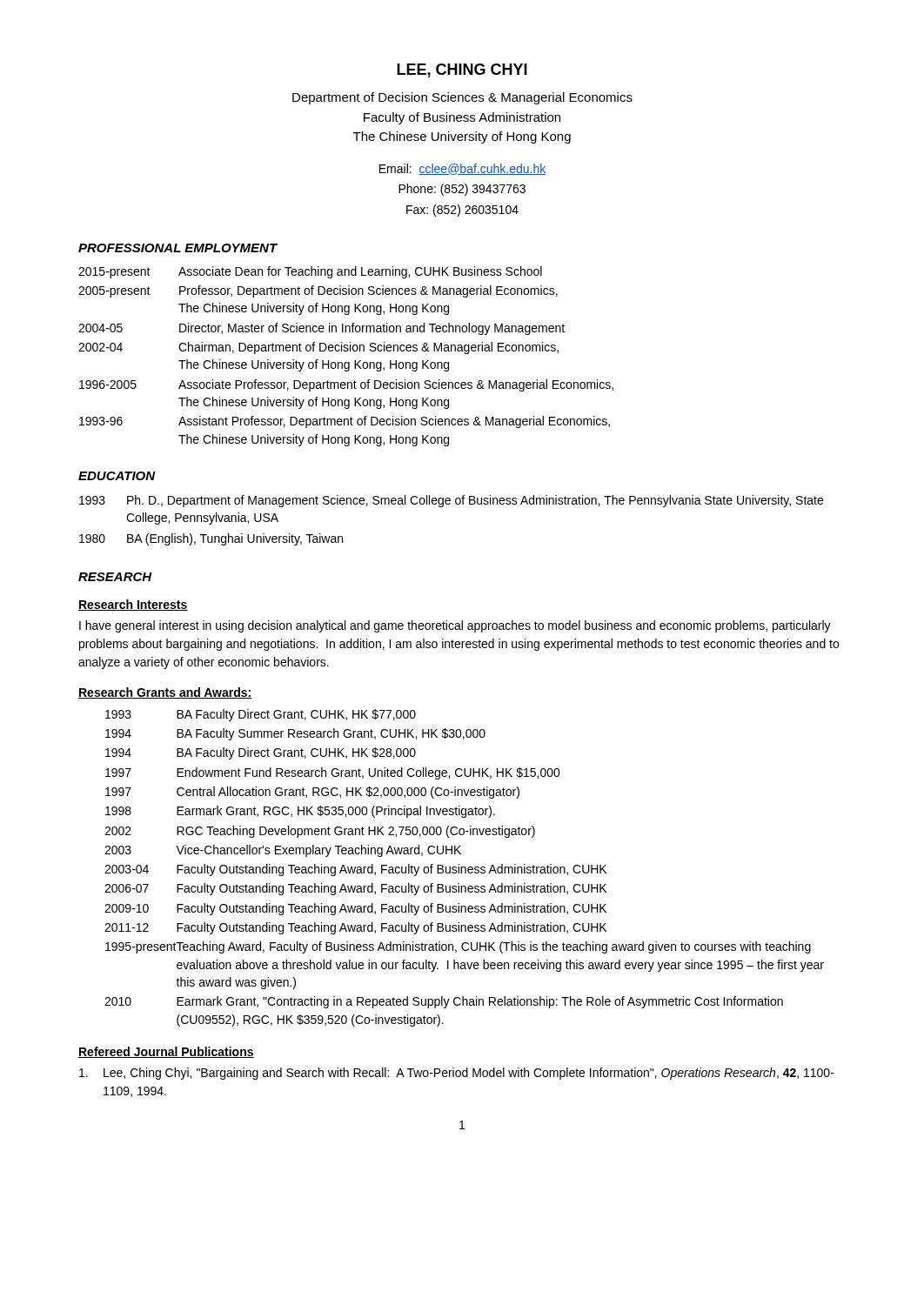Navigate to the region starting "Research Grants and Awards:"
Image resolution: width=924 pixels, height=1305 pixels.
click(x=165, y=692)
